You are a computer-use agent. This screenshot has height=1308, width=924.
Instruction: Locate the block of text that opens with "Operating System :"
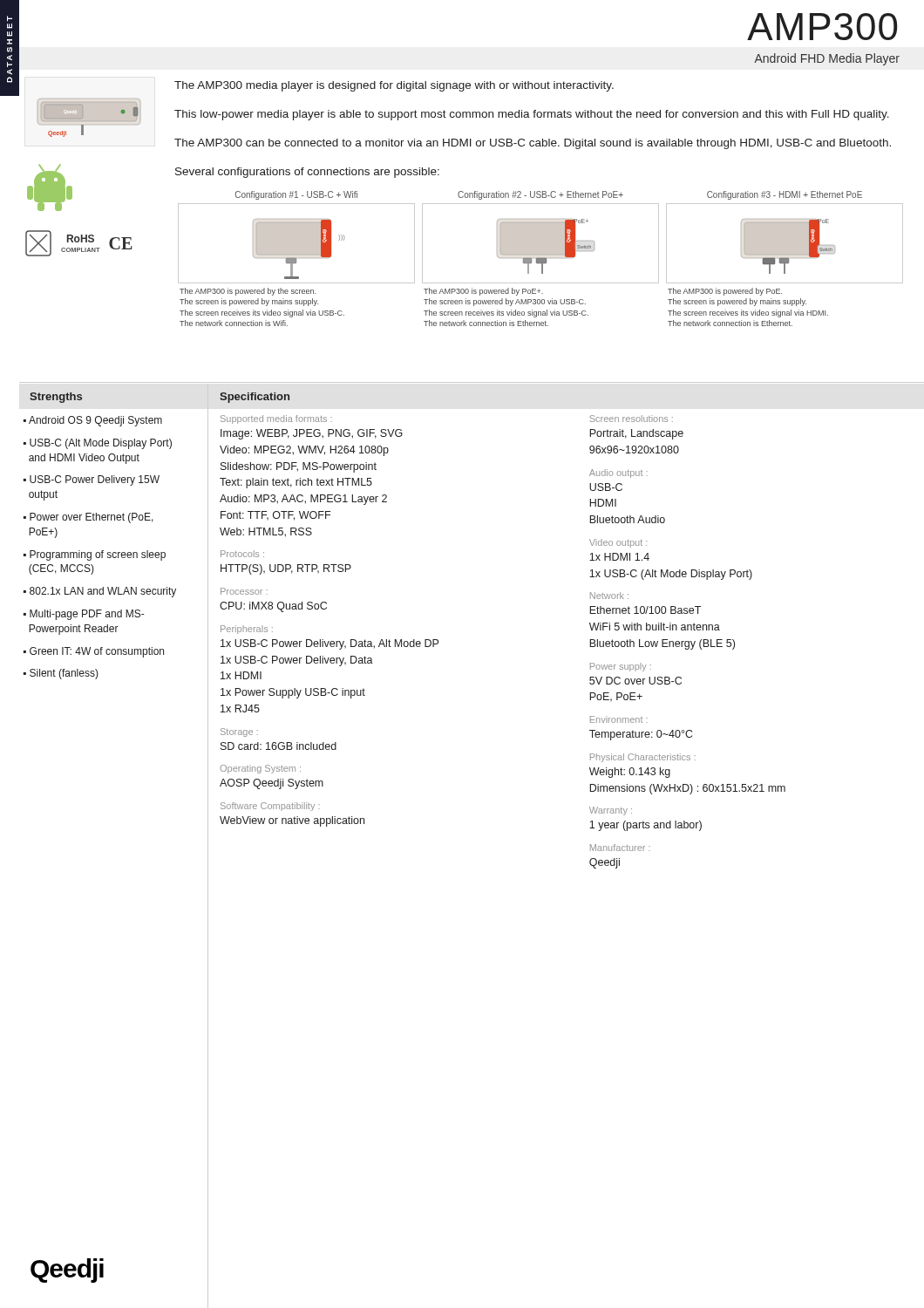pos(260,769)
